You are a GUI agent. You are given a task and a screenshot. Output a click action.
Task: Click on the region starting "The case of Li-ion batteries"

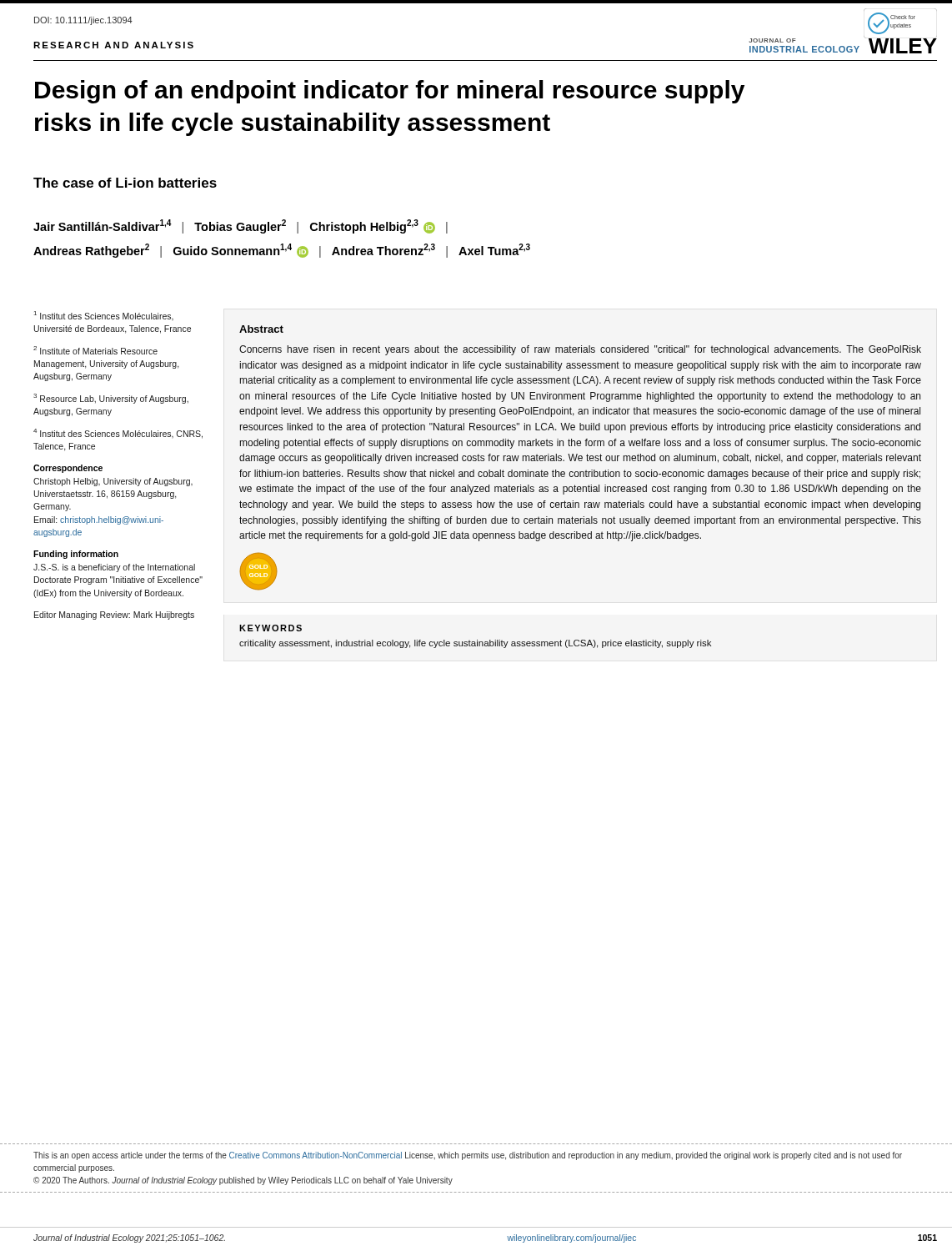click(125, 183)
